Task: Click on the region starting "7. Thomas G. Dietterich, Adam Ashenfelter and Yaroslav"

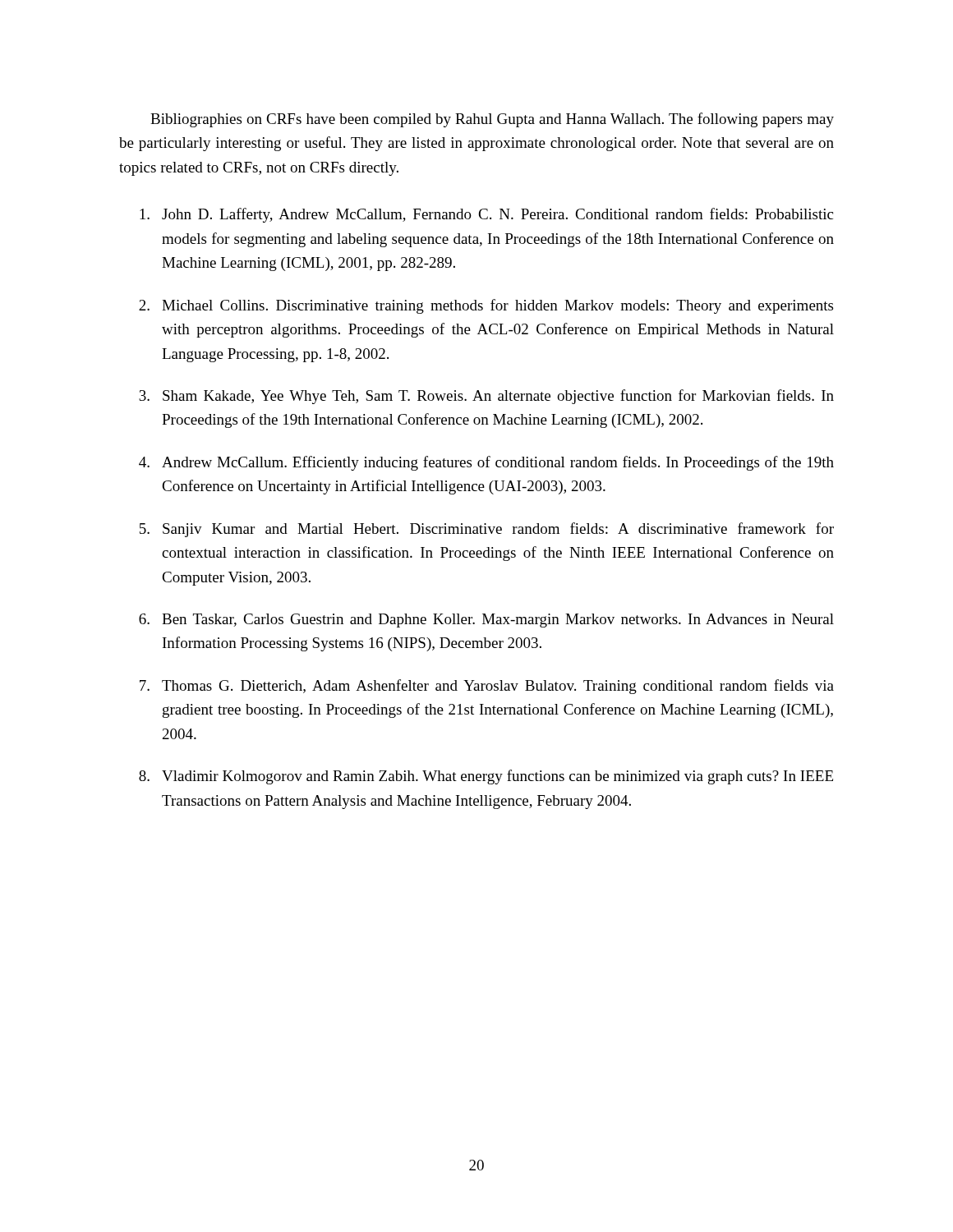Action: (x=476, y=710)
